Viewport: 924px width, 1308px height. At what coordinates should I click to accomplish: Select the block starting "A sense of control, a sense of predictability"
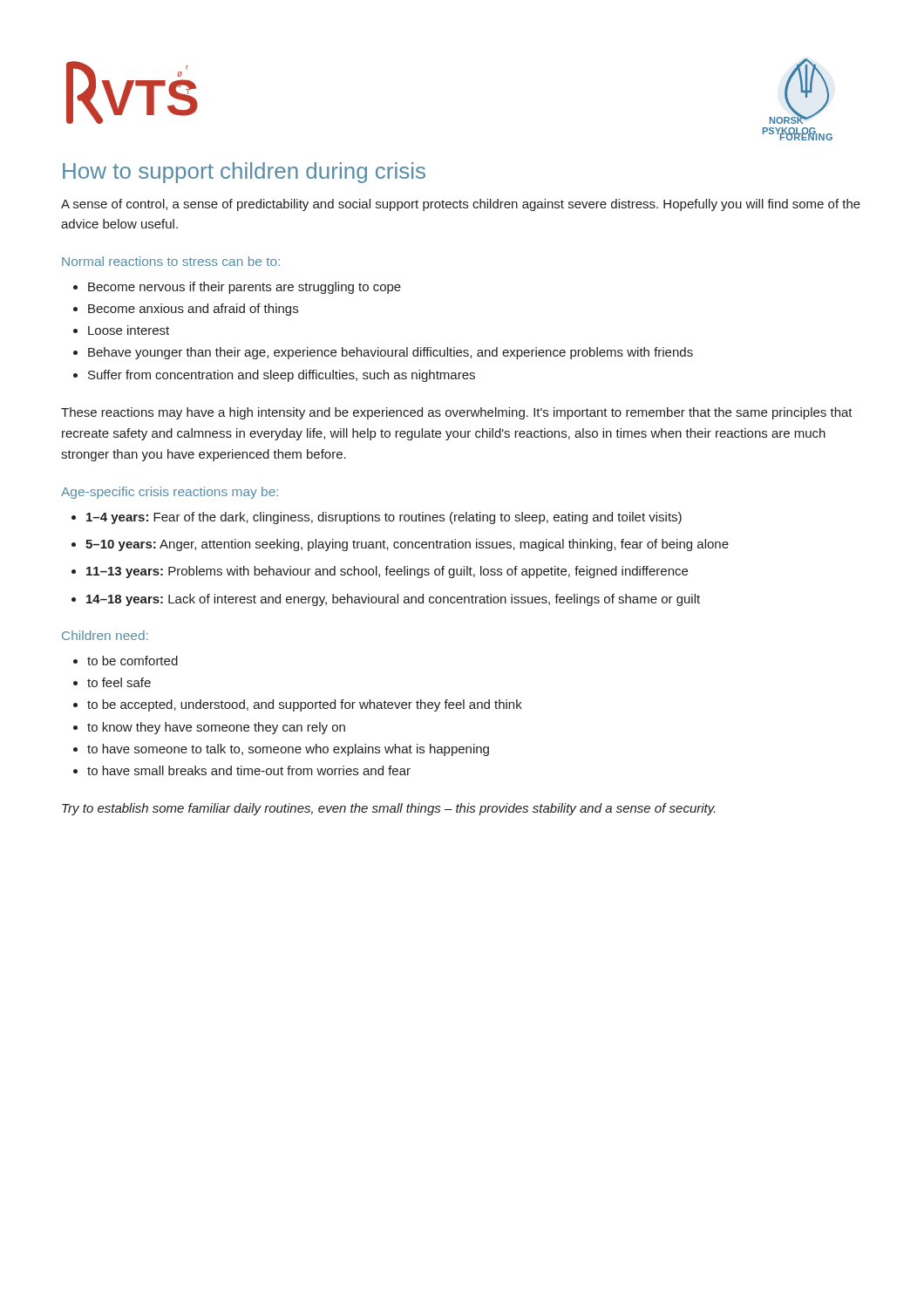click(462, 214)
